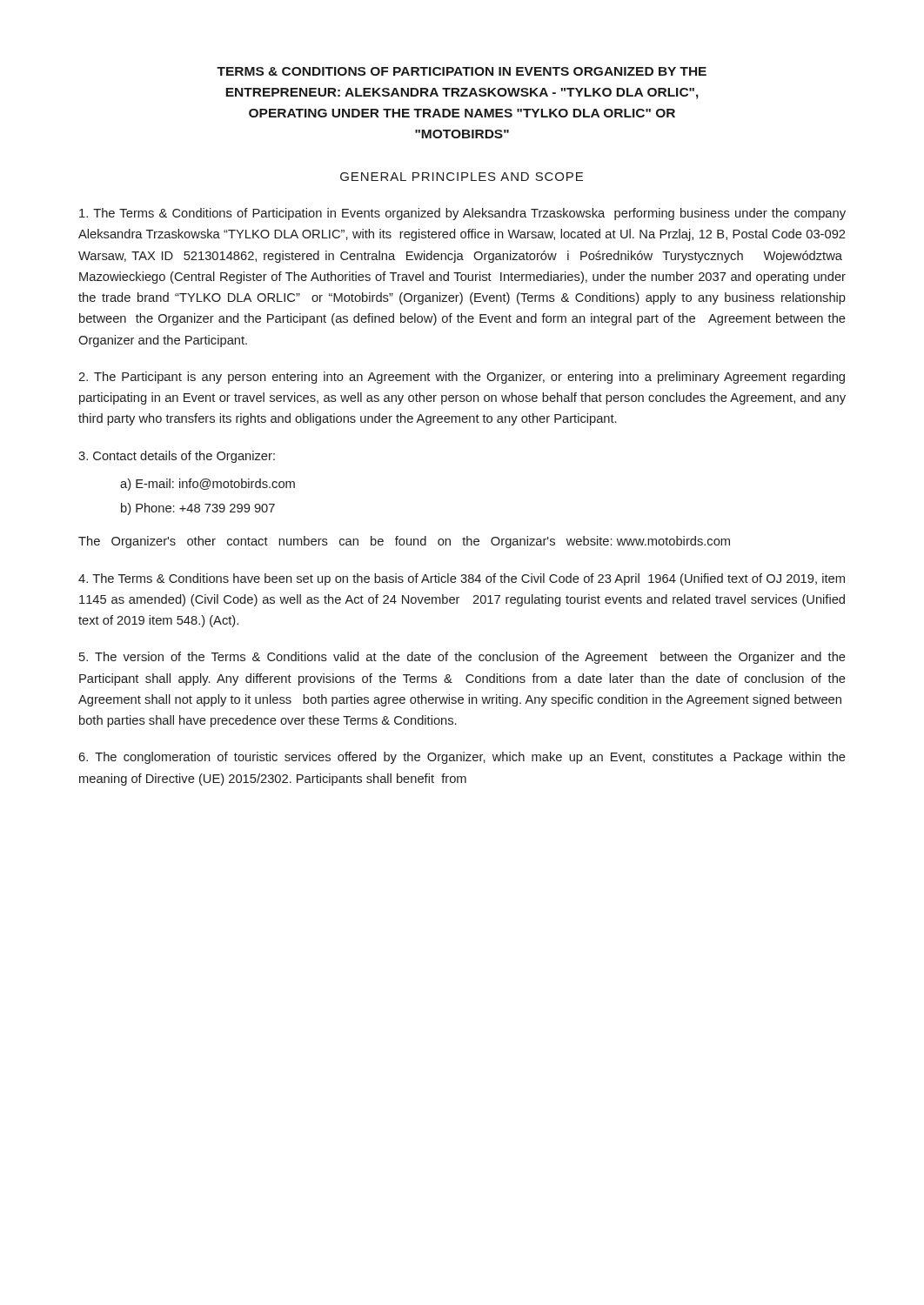The image size is (924, 1305).
Task: Locate the block of text that opens with "The conglomeration of touristic services offered by the"
Action: [462, 768]
